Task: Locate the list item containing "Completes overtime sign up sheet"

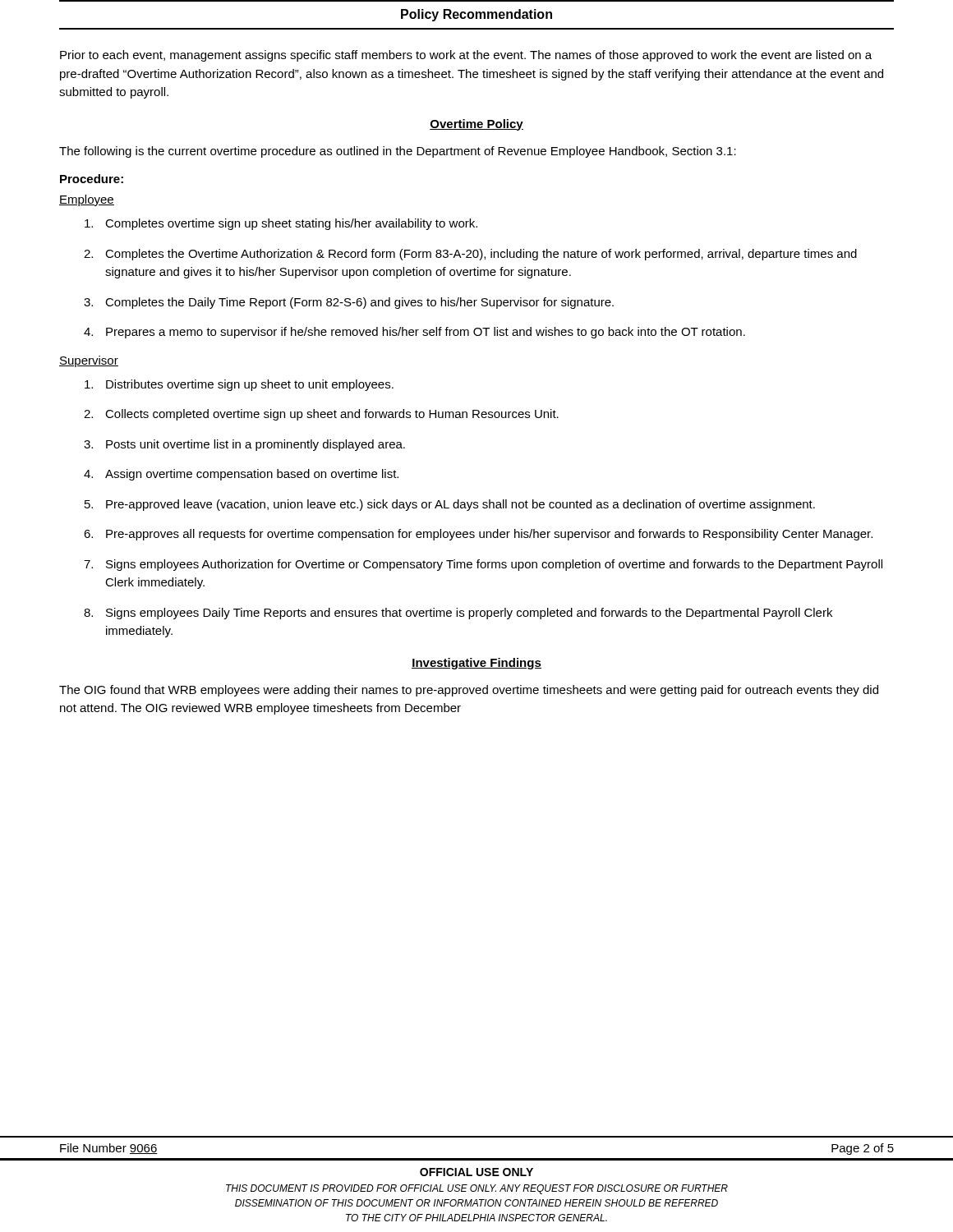Action: (x=281, y=224)
